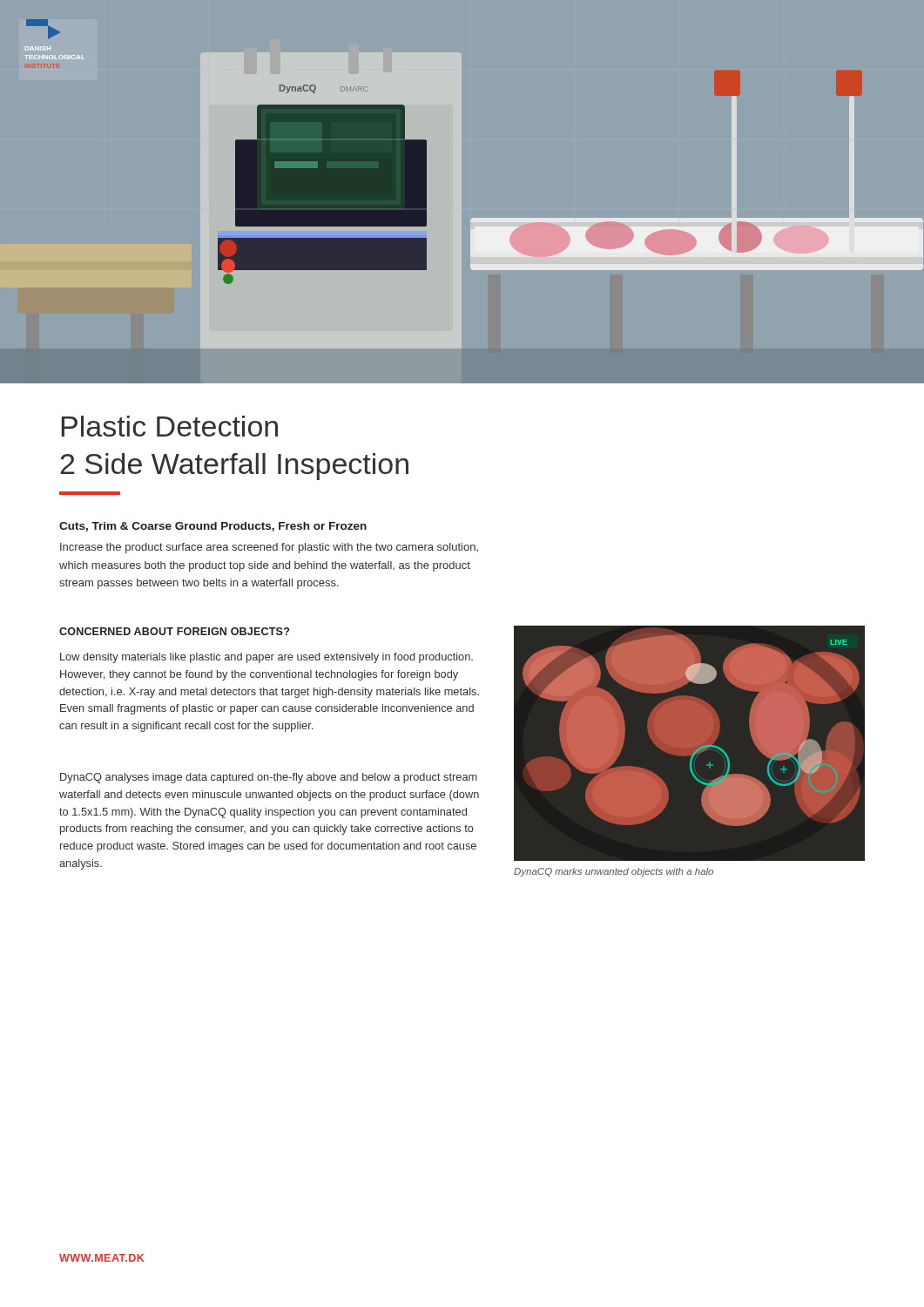Viewport: 924px width, 1307px height.
Task: Locate the section header that reads "Cuts, Trim & Coarse Ground Products, Fresh or"
Action: pyautogui.click(x=294, y=526)
